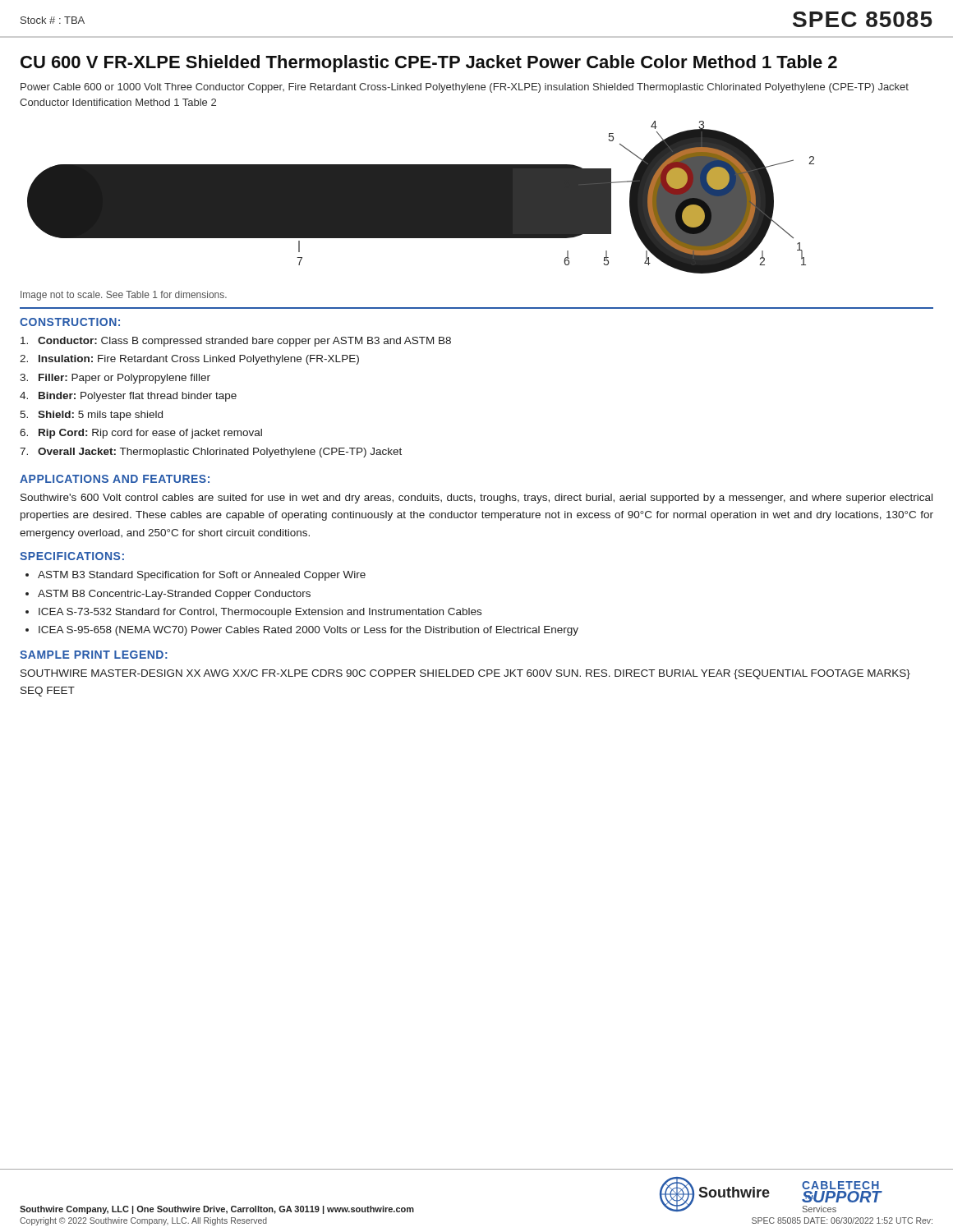This screenshot has width=953, height=1232.
Task: Where is the passage that starts "Power Cable 600 or 1000"?
Action: pyautogui.click(x=464, y=94)
